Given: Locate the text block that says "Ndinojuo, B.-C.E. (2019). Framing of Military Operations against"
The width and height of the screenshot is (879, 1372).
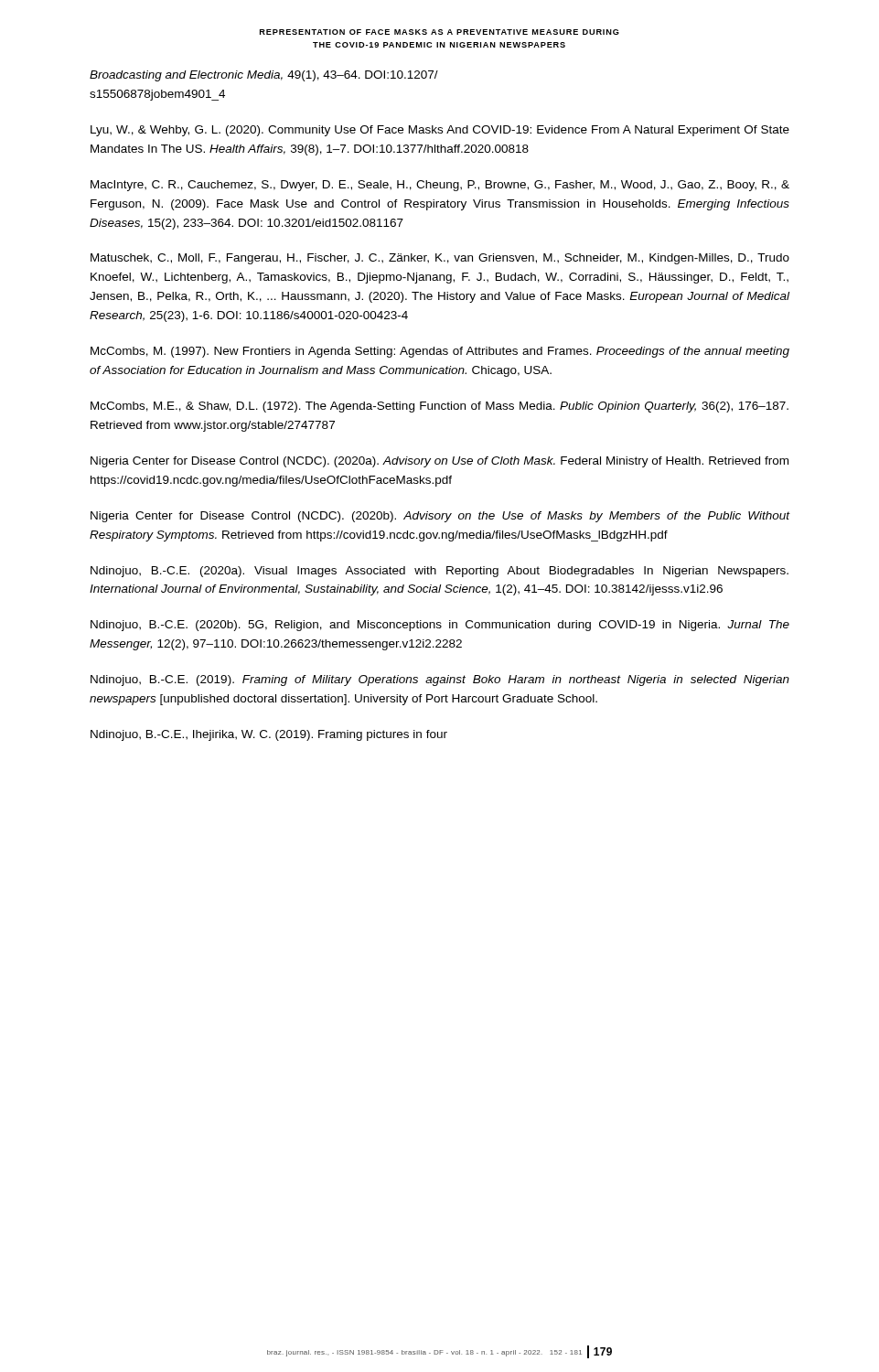Looking at the screenshot, I should point(440,689).
